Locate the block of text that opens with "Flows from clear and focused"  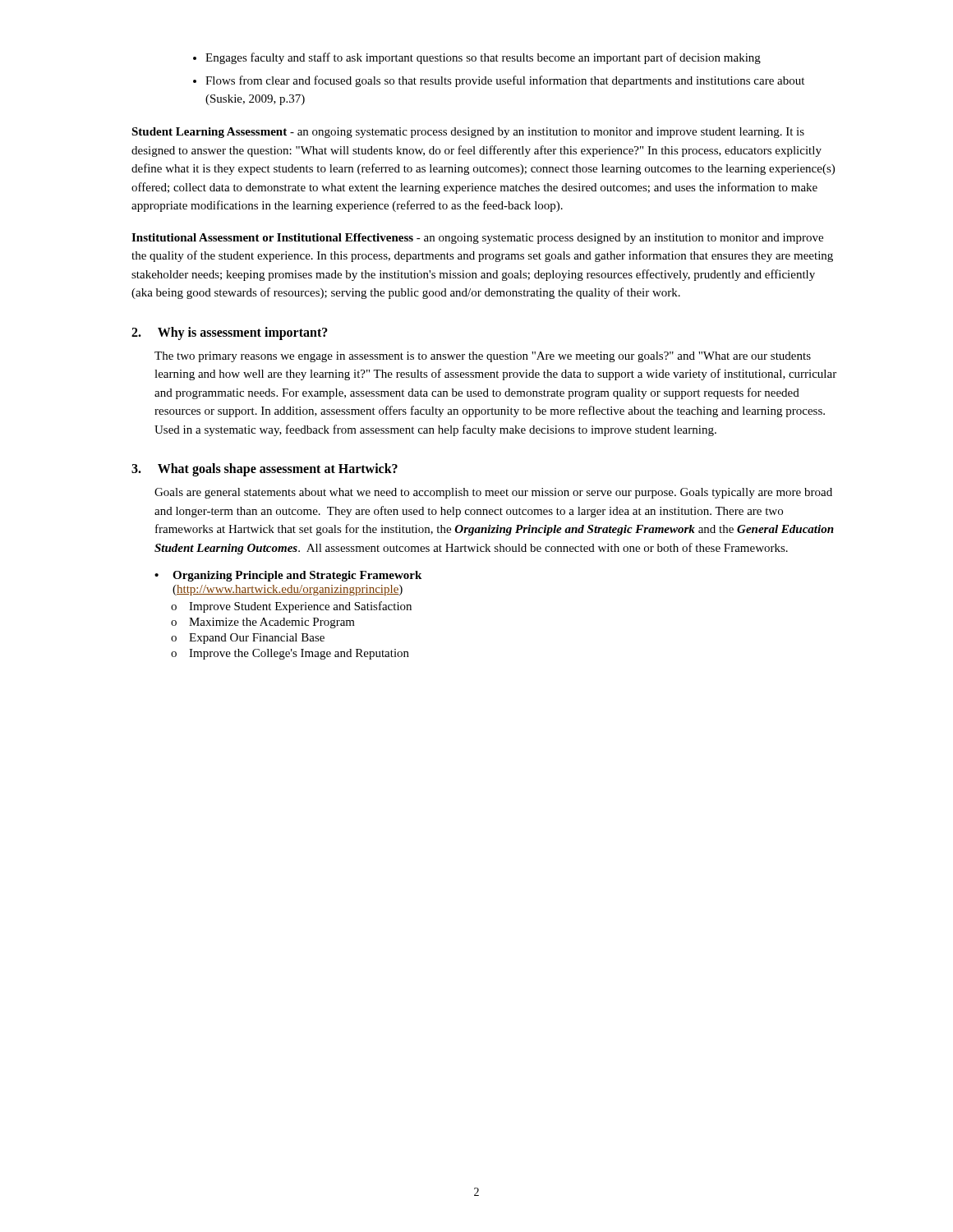tap(505, 89)
